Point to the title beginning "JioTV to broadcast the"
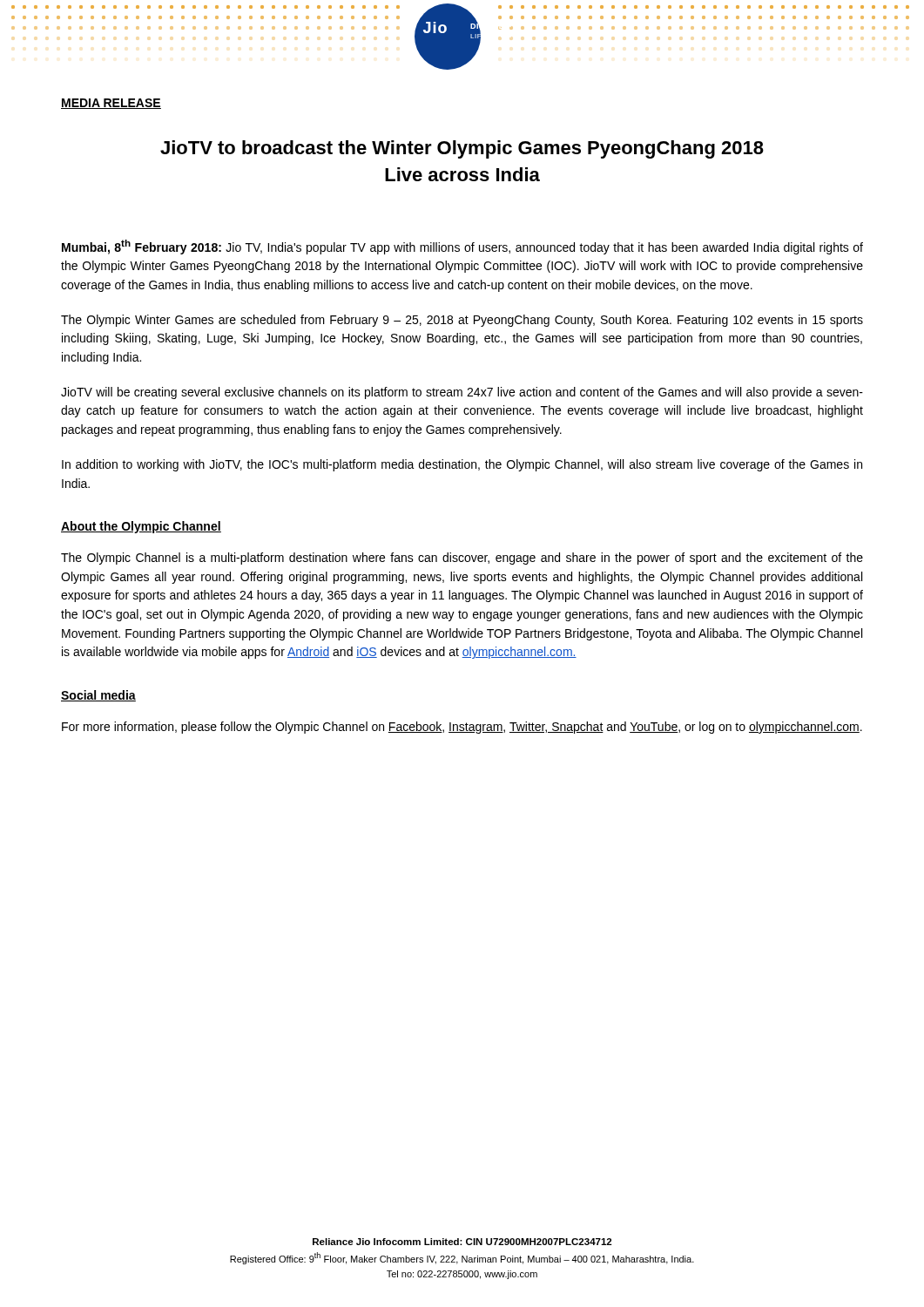Viewport: 924px width, 1307px height. [x=462, y=162]
